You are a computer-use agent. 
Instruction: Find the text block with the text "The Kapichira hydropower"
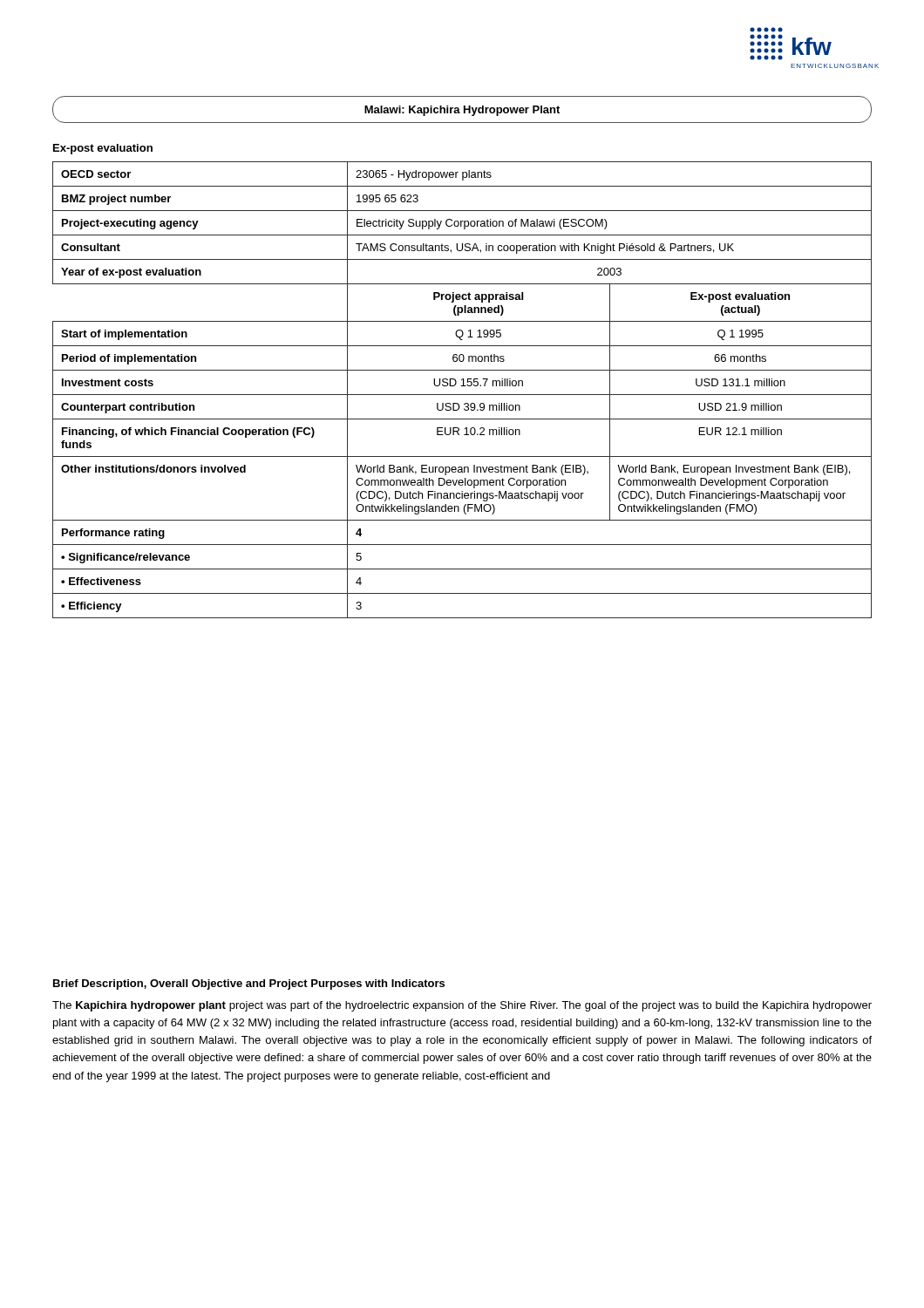[x=462, y=1040]
